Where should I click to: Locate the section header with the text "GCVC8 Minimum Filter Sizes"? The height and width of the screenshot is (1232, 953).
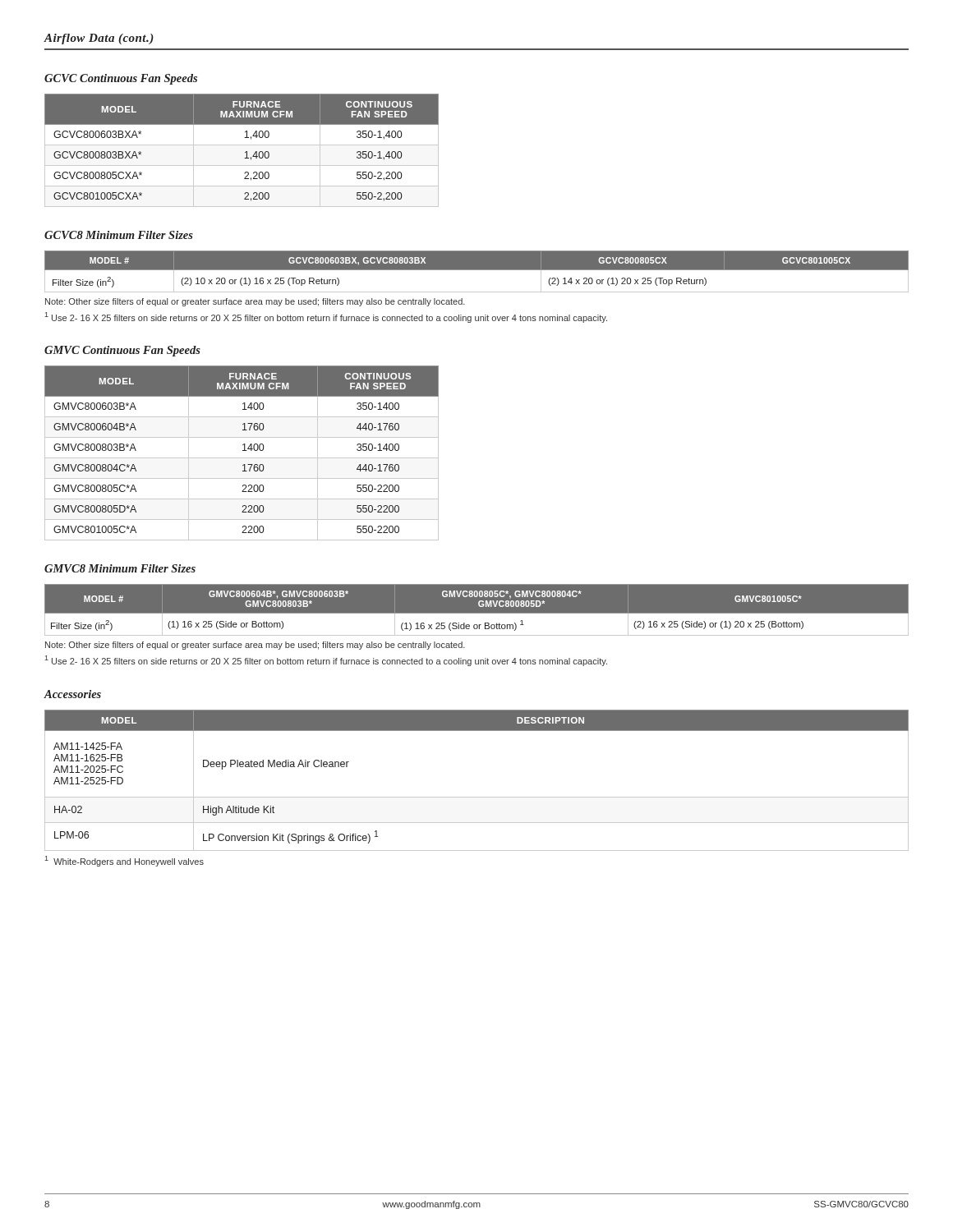pyautogui.click(x=119, y=235)
